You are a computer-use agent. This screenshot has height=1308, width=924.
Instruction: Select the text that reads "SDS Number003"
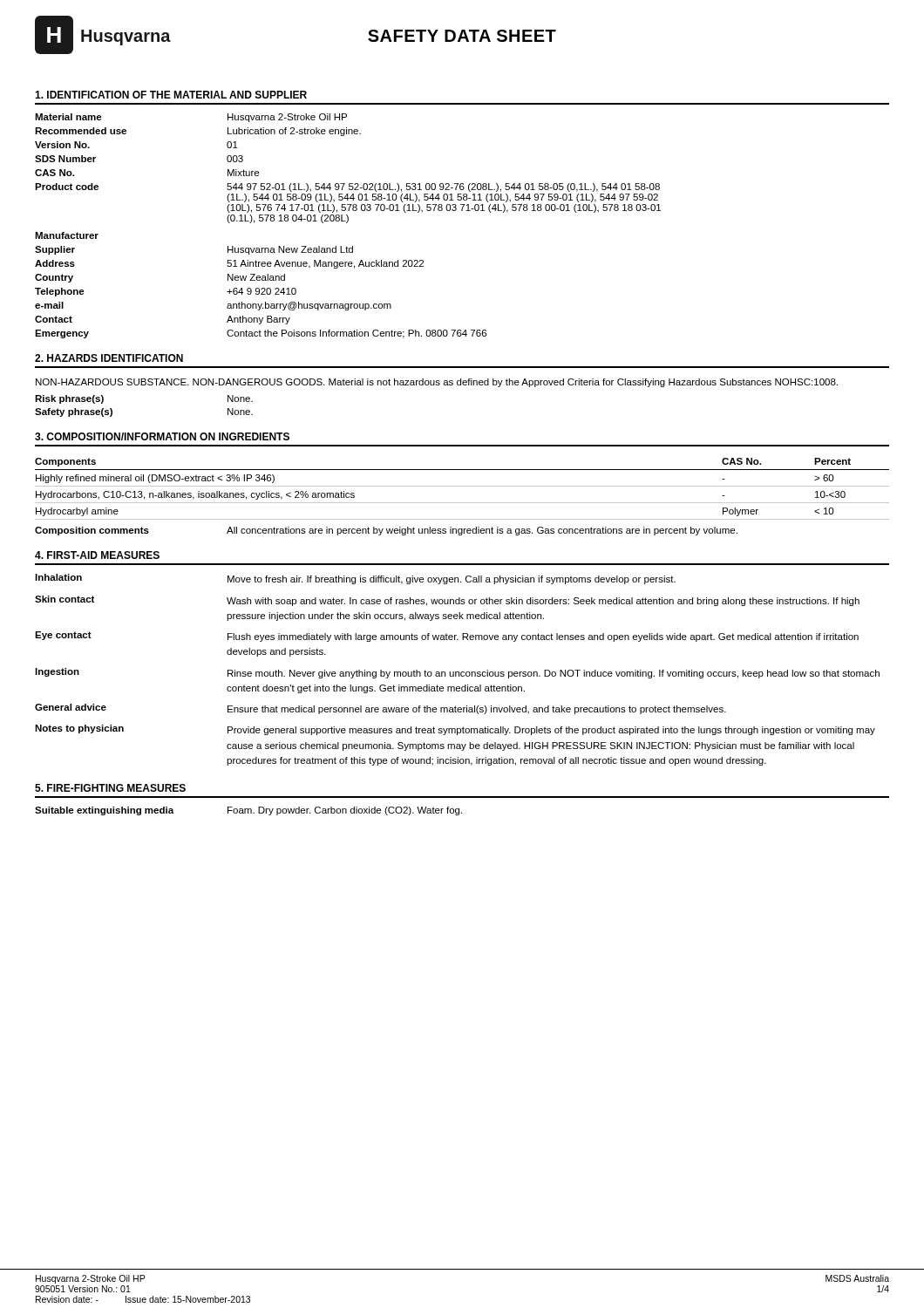point(61,158)
